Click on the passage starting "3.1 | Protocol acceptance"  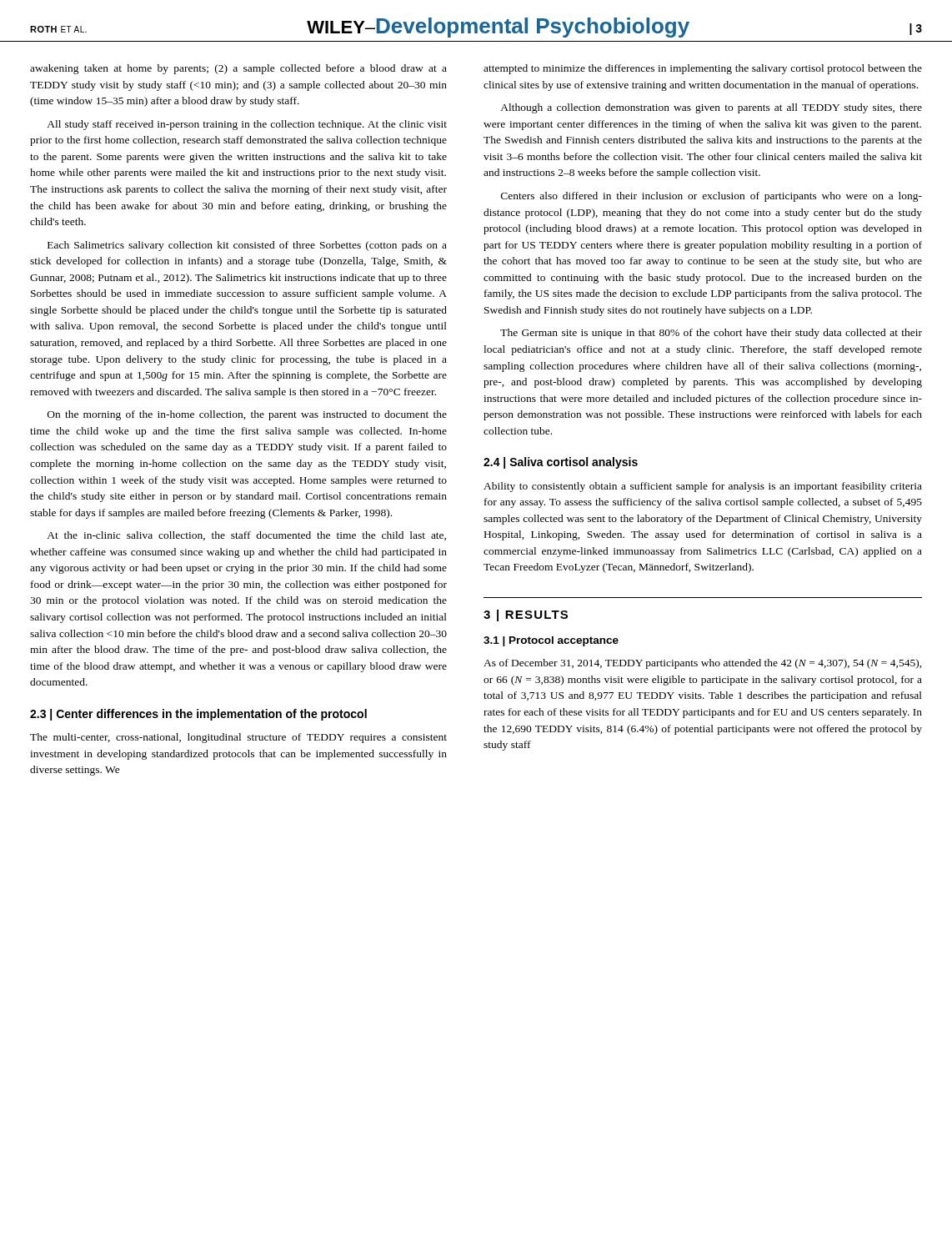coord(551,640)
